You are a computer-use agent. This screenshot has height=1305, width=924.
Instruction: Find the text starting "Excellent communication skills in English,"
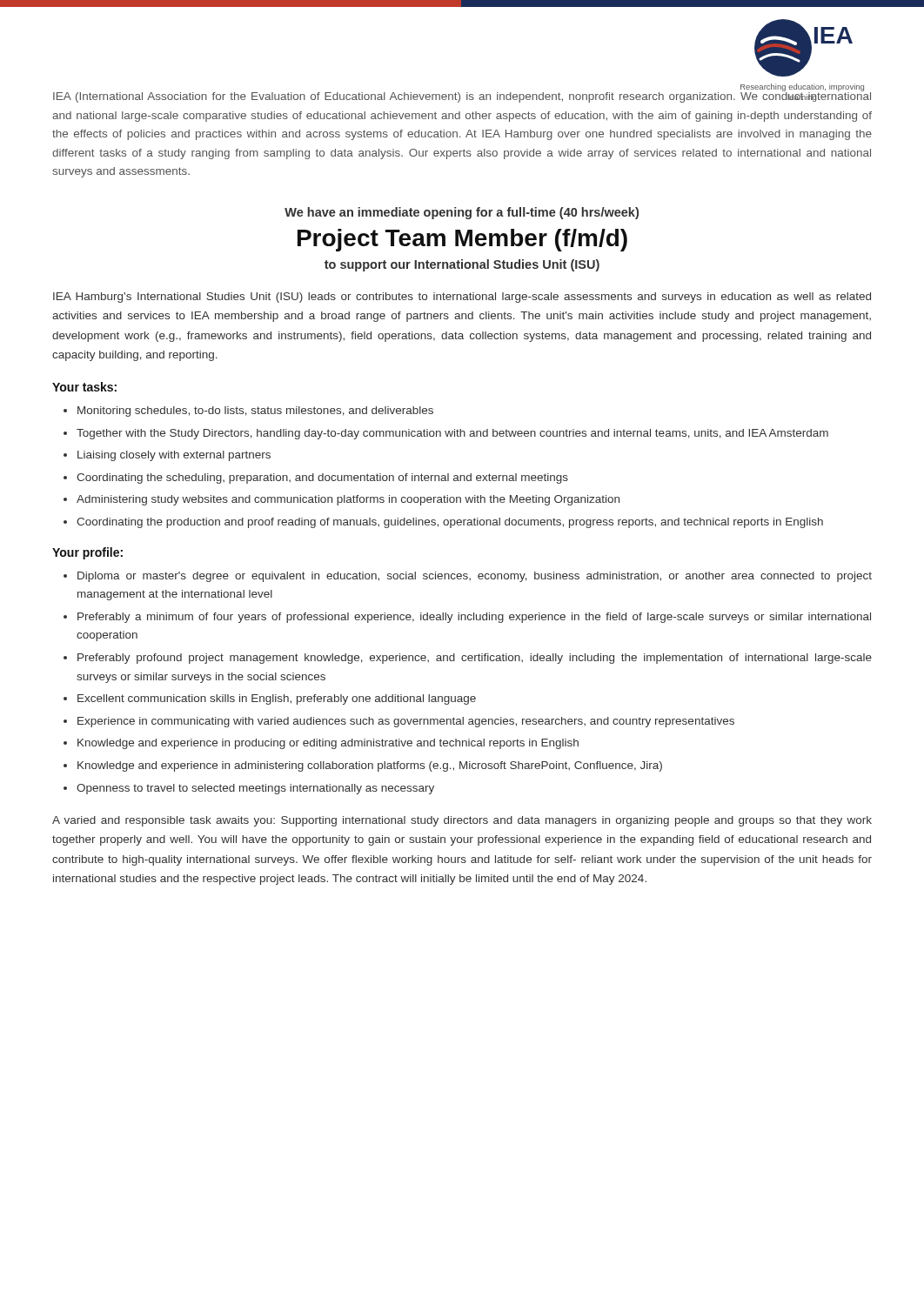[x=276, y=698]
